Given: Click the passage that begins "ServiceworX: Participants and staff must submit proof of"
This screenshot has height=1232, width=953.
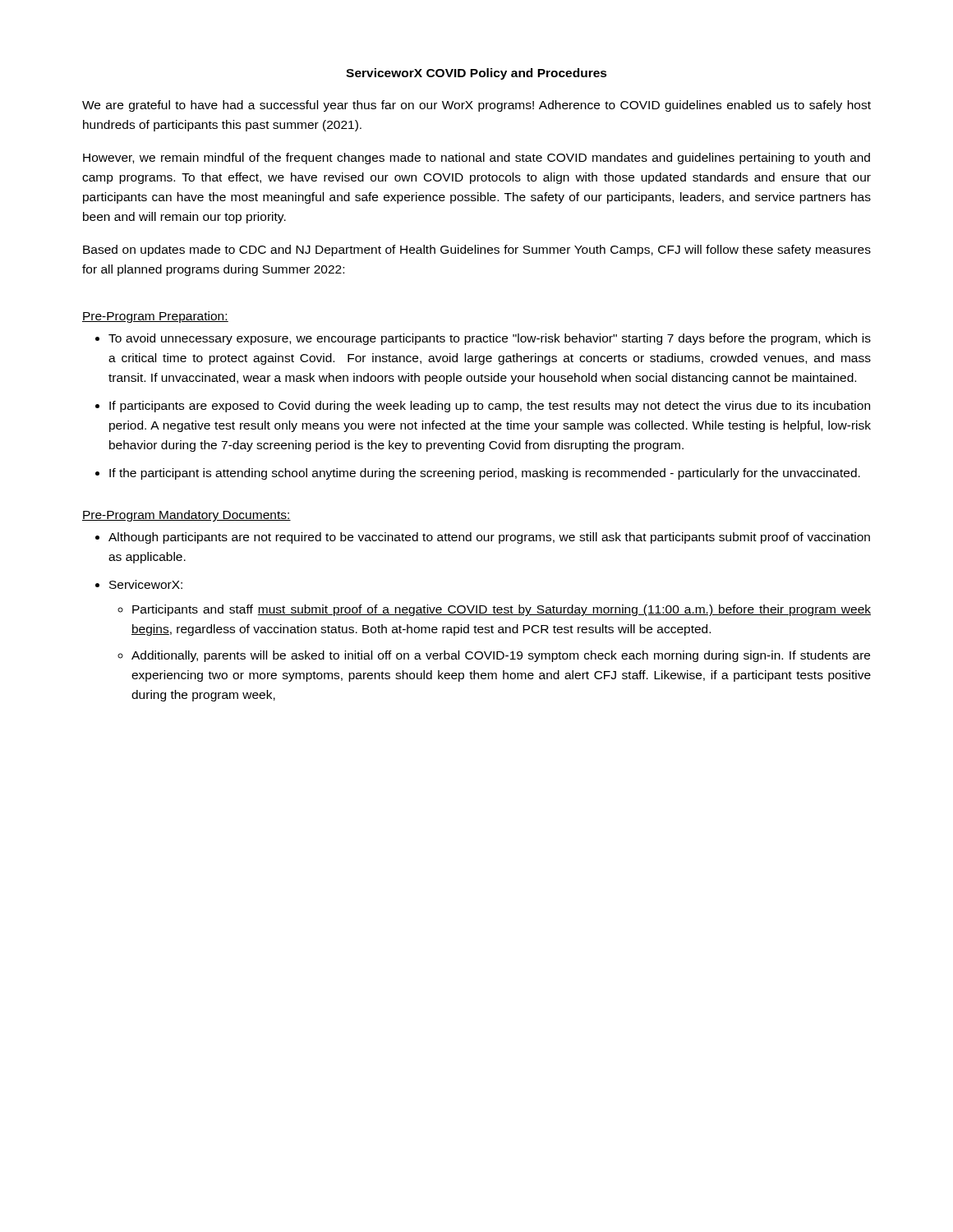Looking at the screenshot, I should 490,641.
